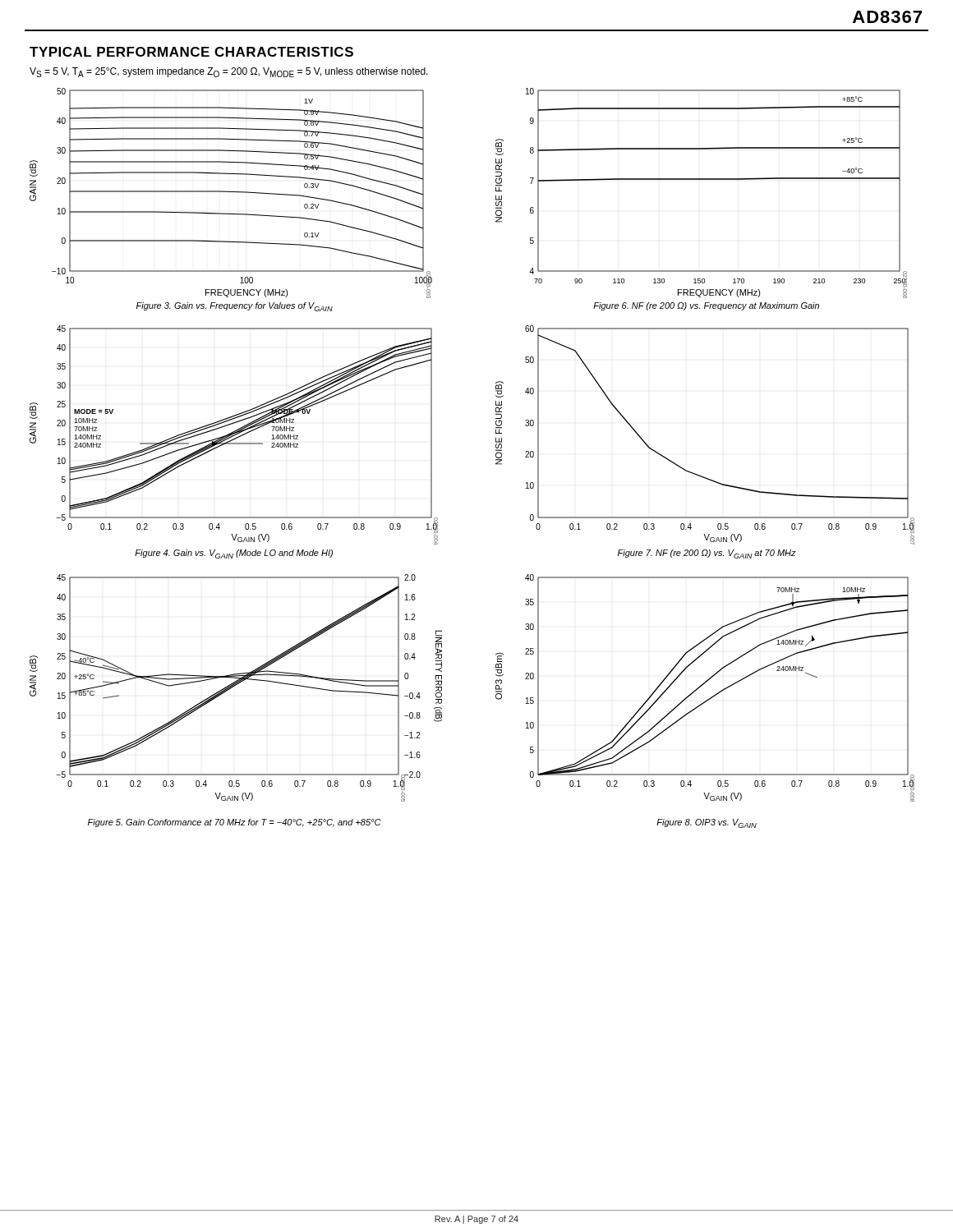Point to the caption beginning "Figure 8. OIP3 vs."

click(x=707, y=823)
